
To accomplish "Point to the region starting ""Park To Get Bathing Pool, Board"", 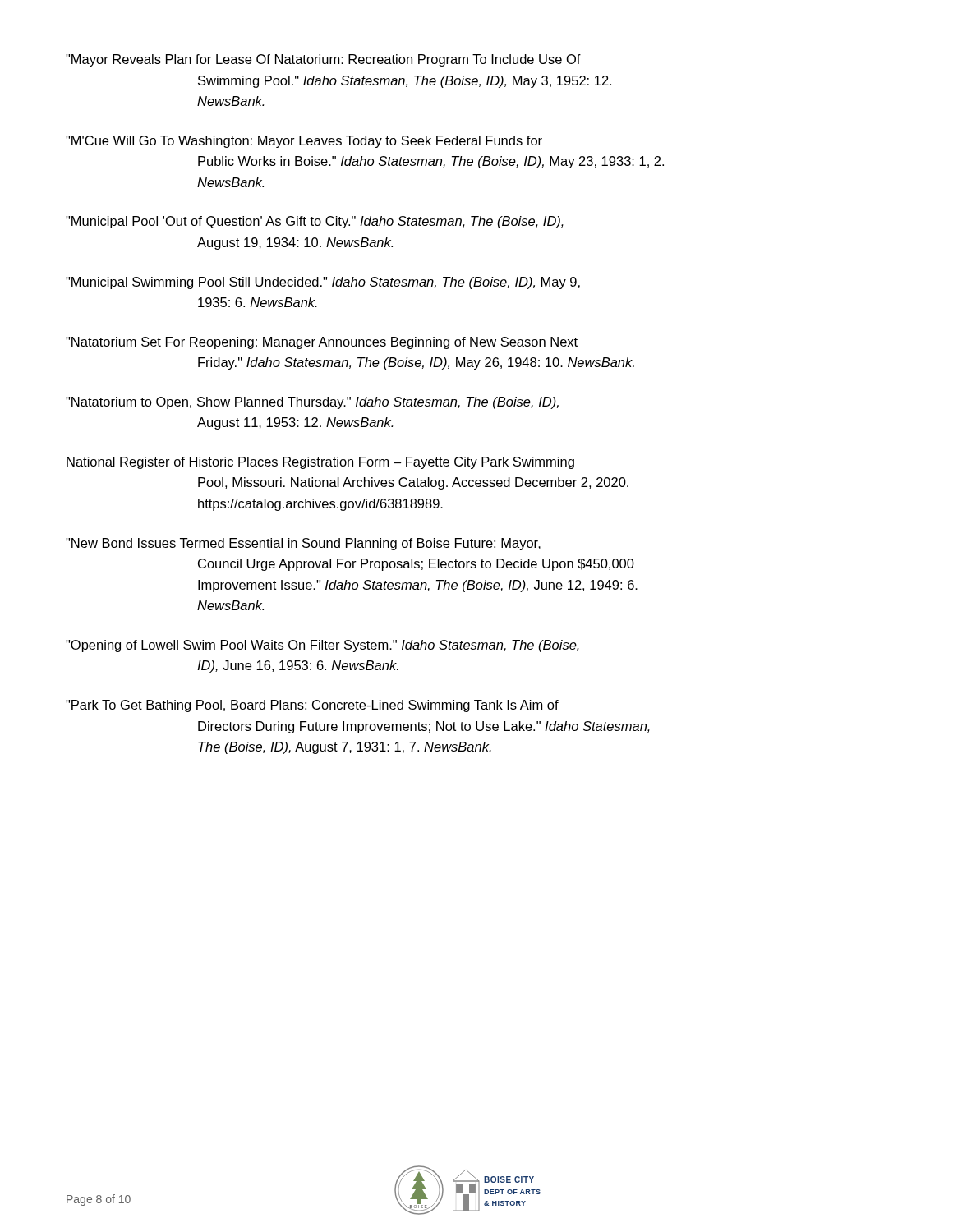I will [x=476, y=726].
